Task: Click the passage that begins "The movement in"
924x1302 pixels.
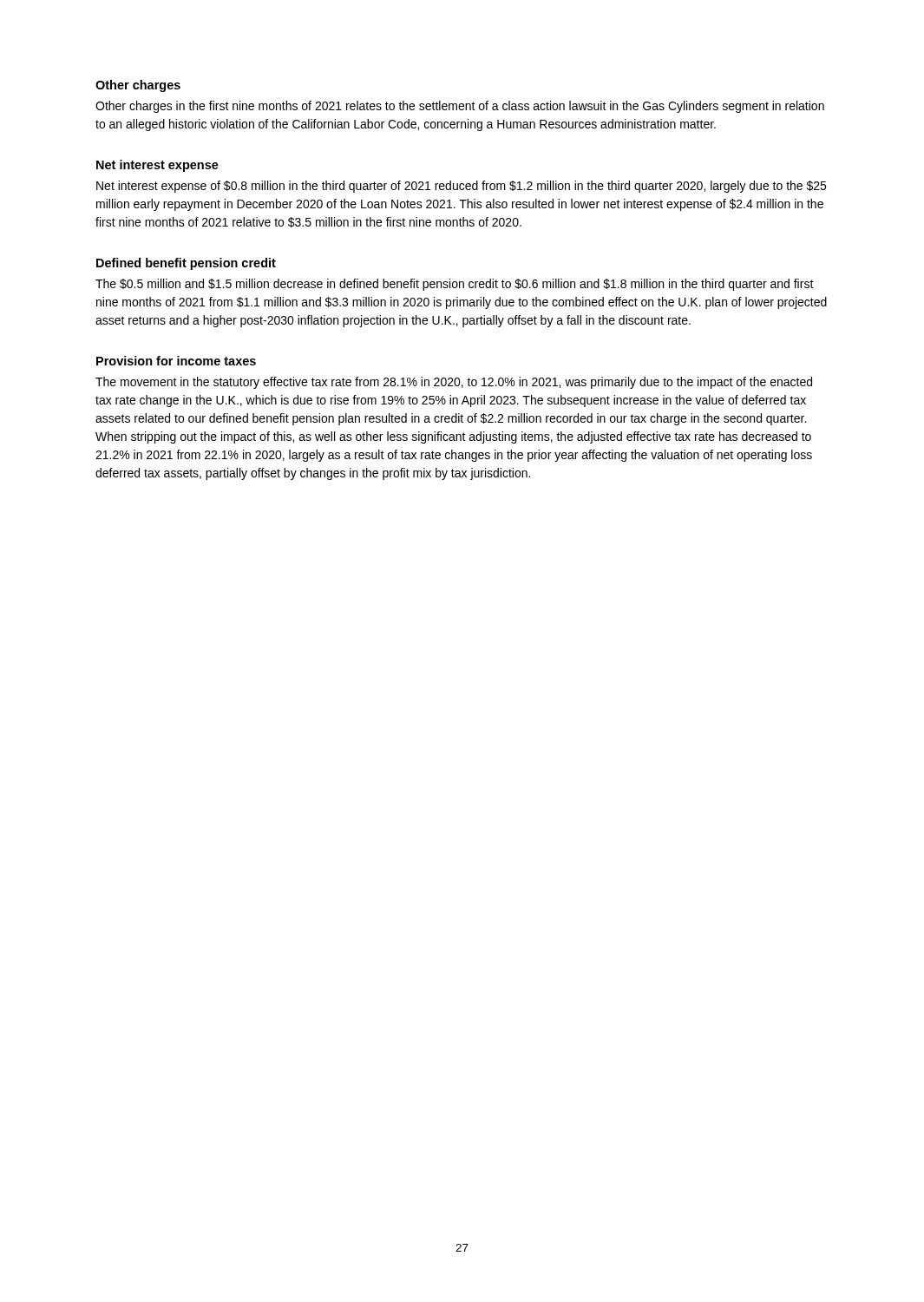Action: click(x=454, y=428)
